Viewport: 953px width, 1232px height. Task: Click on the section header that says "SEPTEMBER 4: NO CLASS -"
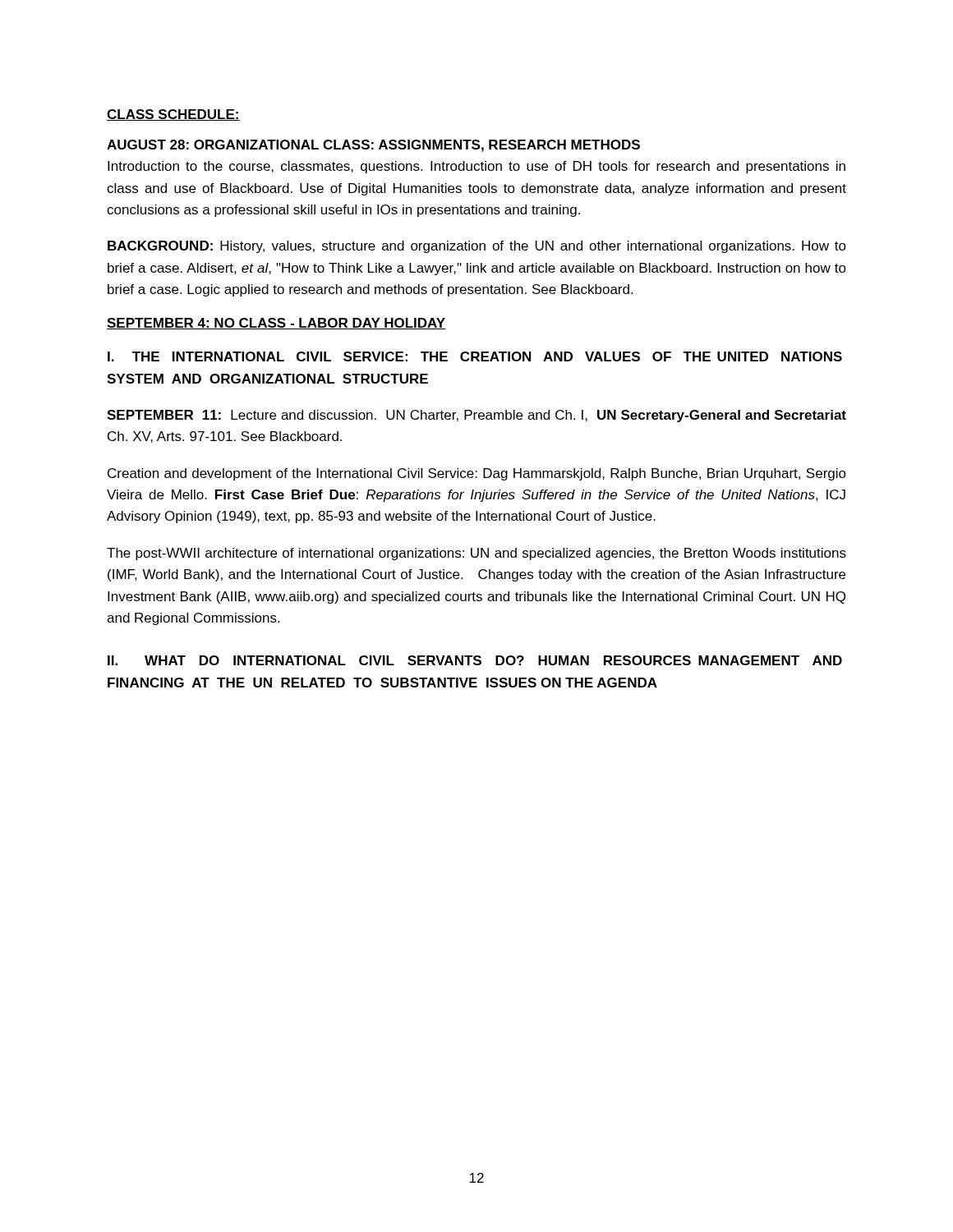[x=276, y=324]
